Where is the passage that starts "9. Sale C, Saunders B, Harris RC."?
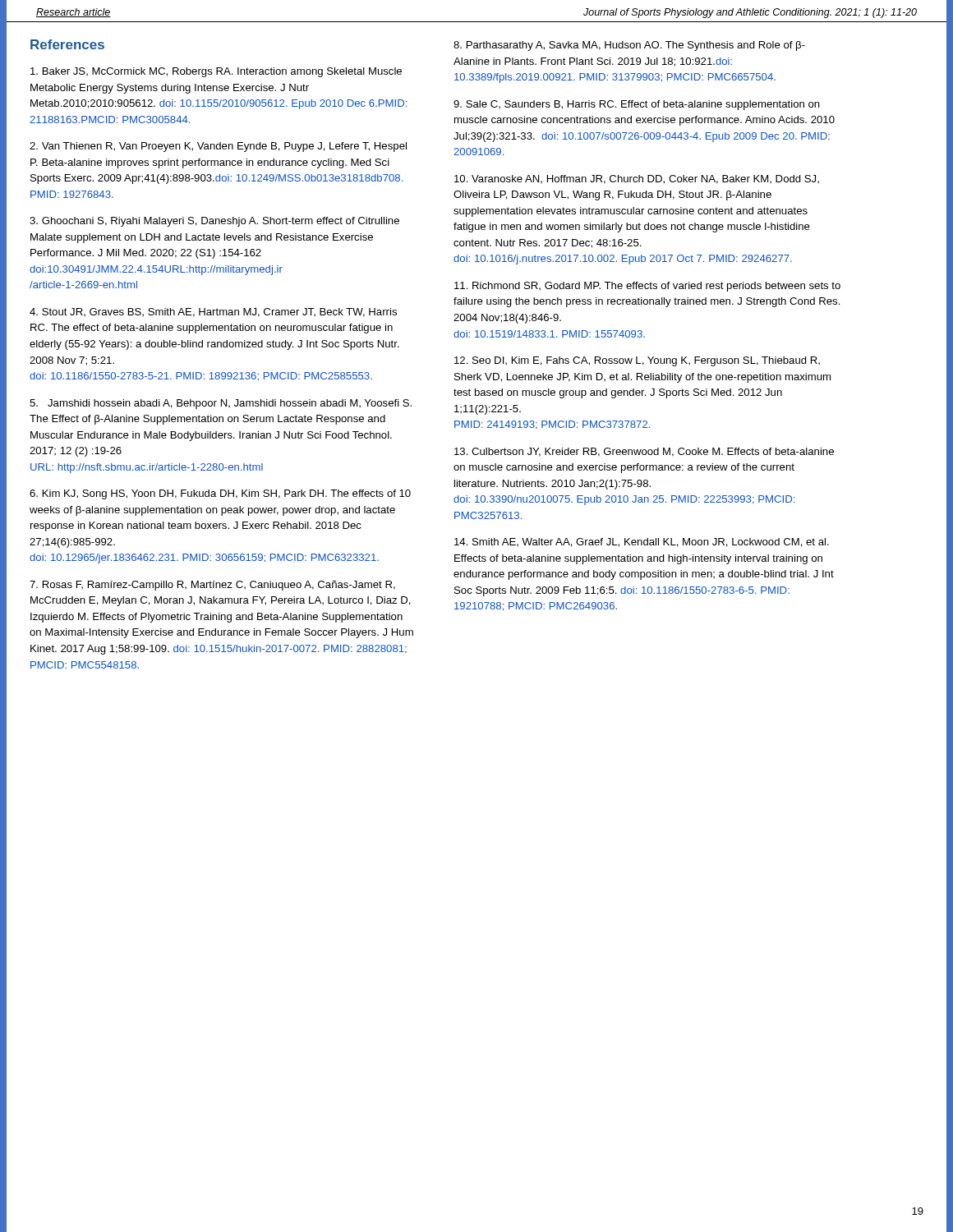 pyautogui.click(x=644, y=128)
